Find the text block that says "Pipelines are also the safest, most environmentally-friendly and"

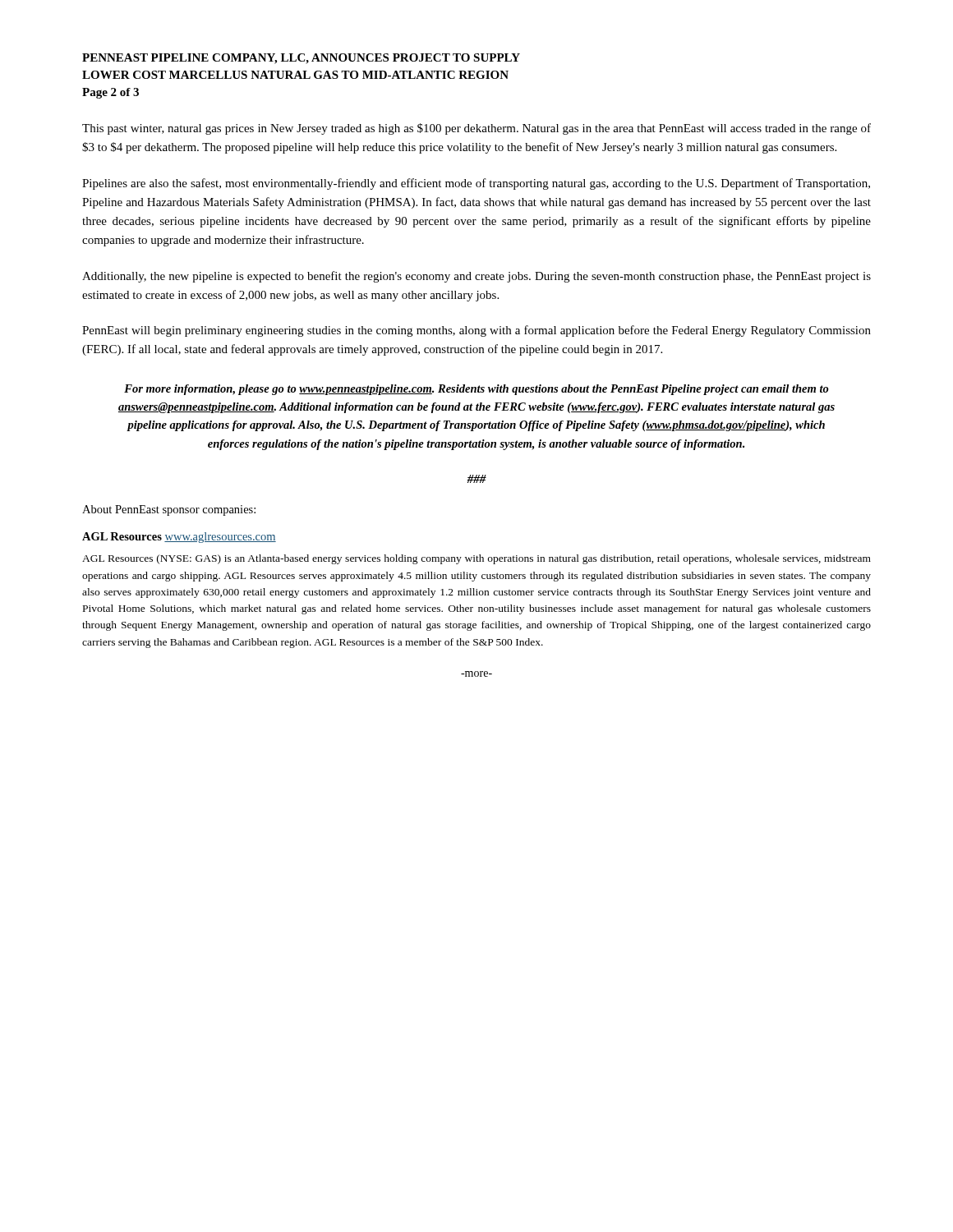476,211
